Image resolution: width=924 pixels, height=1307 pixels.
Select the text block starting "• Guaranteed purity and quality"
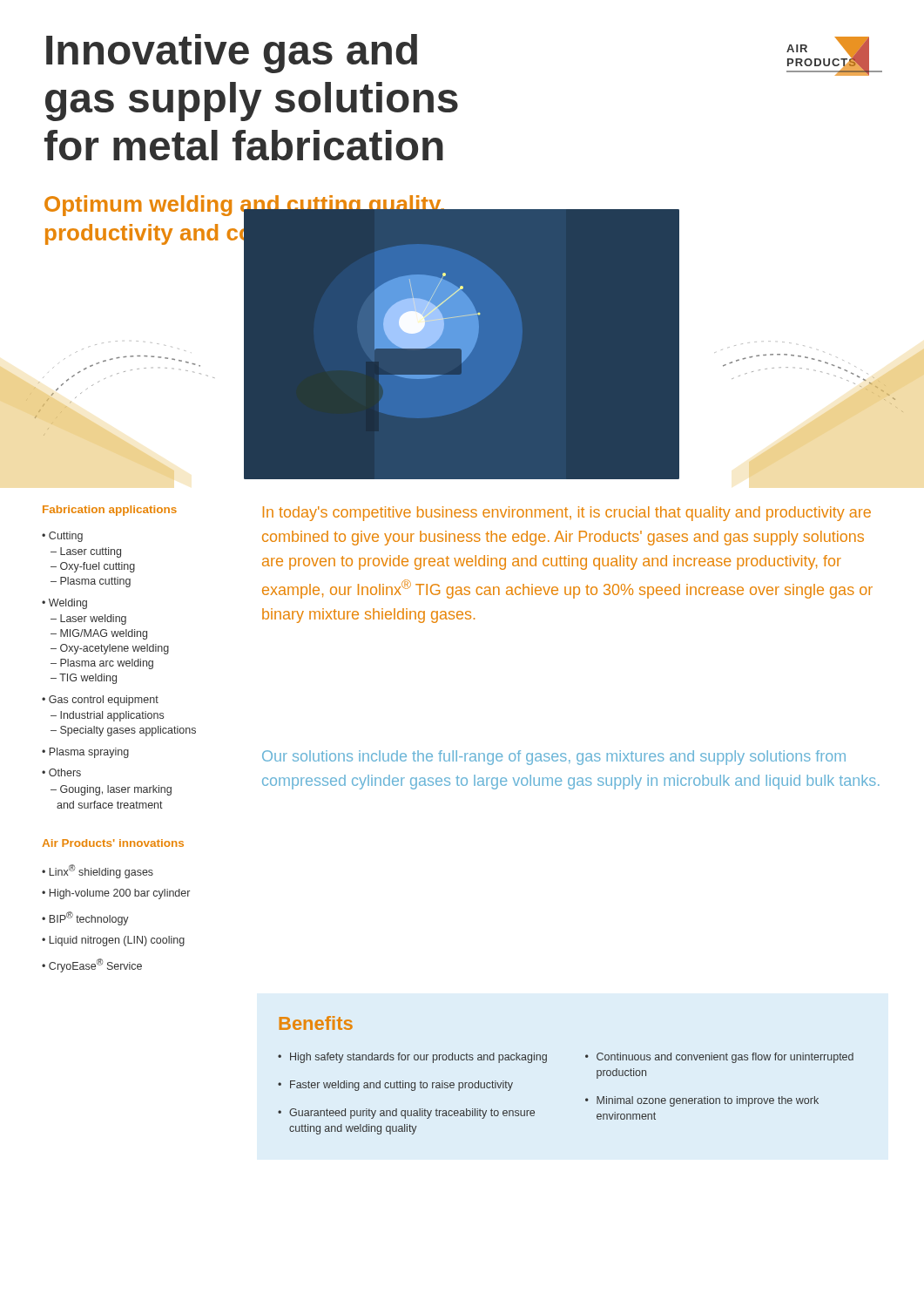click(407, 1120)
